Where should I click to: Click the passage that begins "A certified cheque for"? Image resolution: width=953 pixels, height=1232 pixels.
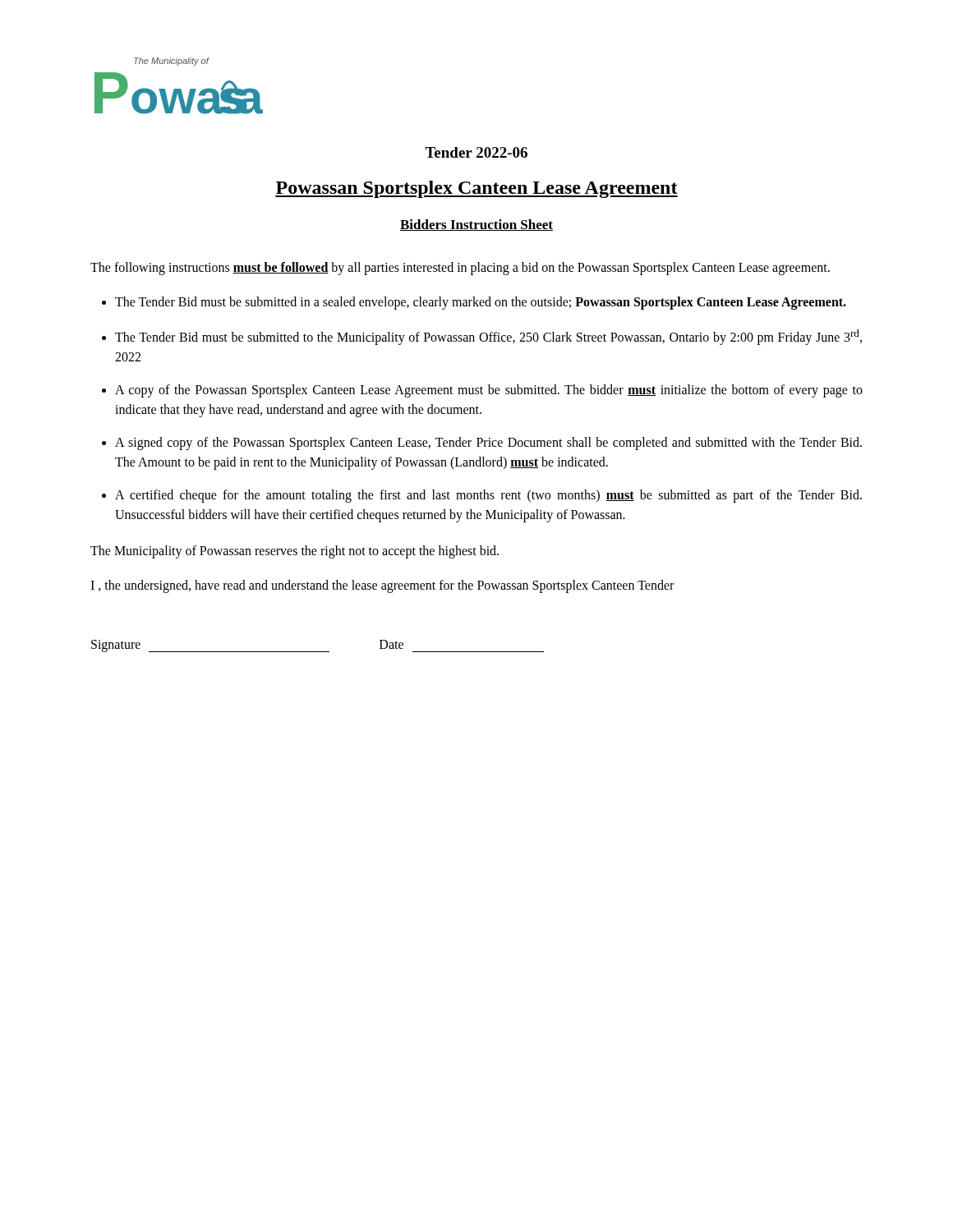[489, 505]
